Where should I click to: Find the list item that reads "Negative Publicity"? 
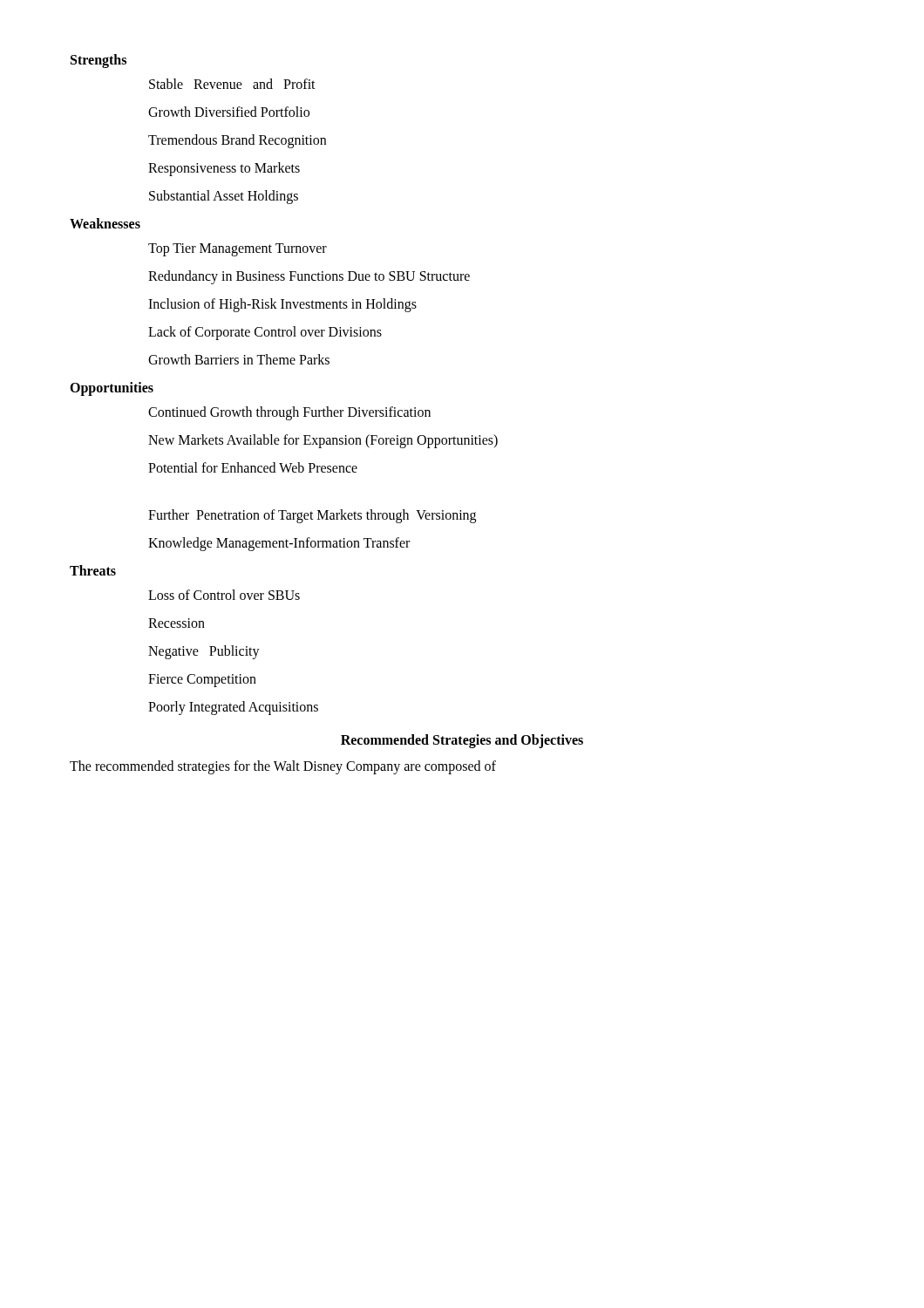click(x=204, y=651)
